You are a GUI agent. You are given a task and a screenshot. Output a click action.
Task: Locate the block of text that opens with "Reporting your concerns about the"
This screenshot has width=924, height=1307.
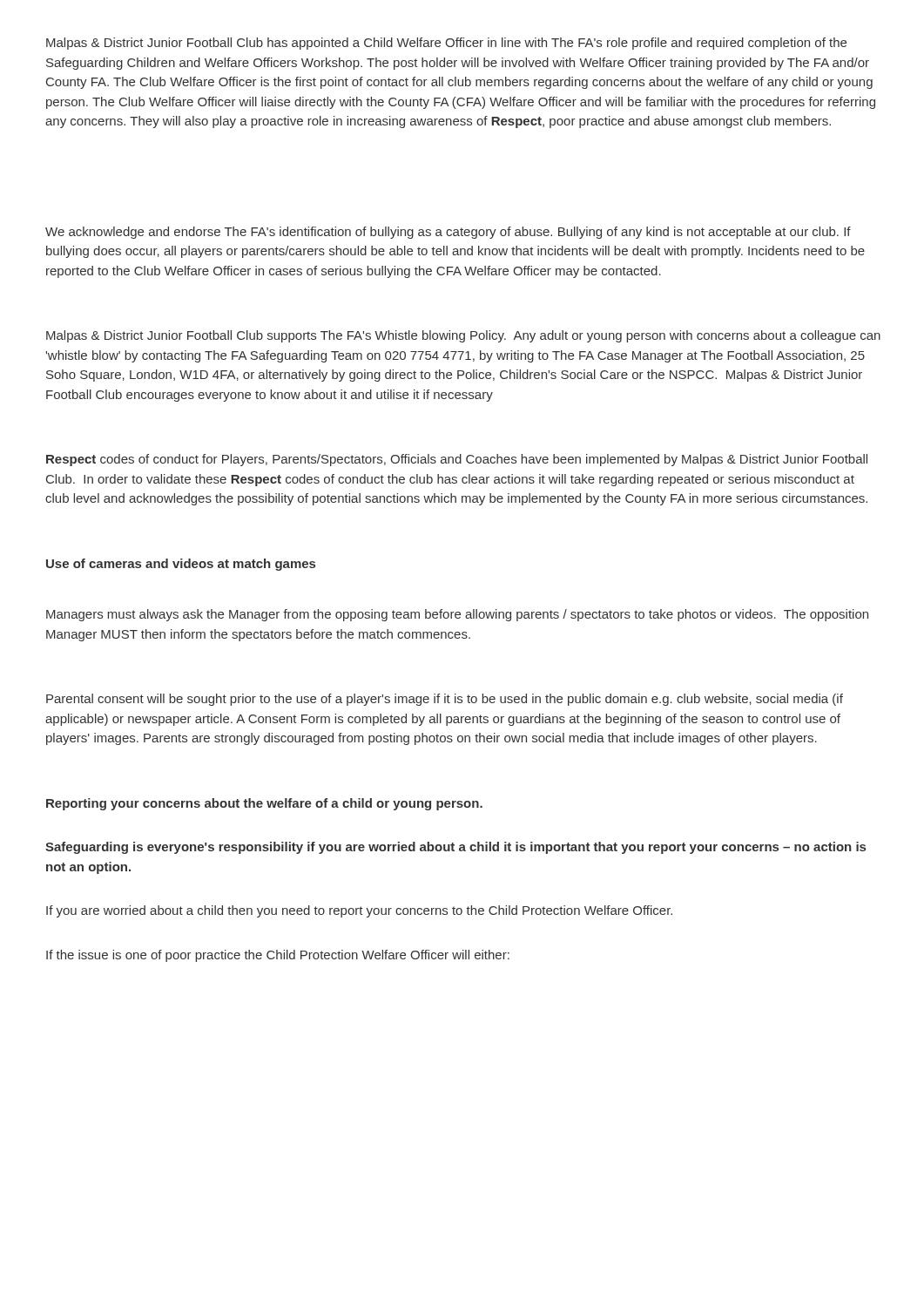coord(463,803)
